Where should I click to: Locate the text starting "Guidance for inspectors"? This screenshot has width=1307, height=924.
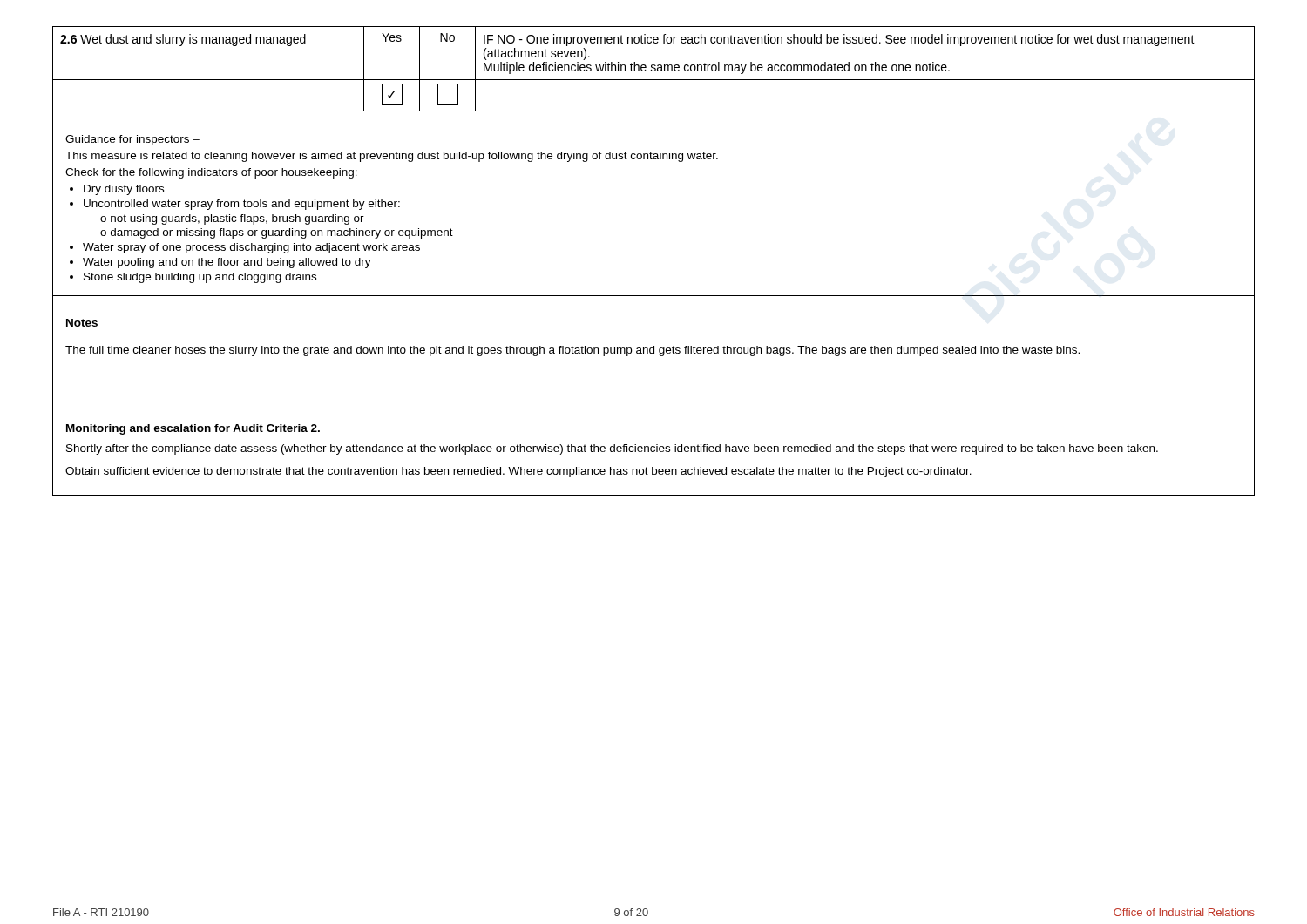pyautogui.click(x=132, y=140)
